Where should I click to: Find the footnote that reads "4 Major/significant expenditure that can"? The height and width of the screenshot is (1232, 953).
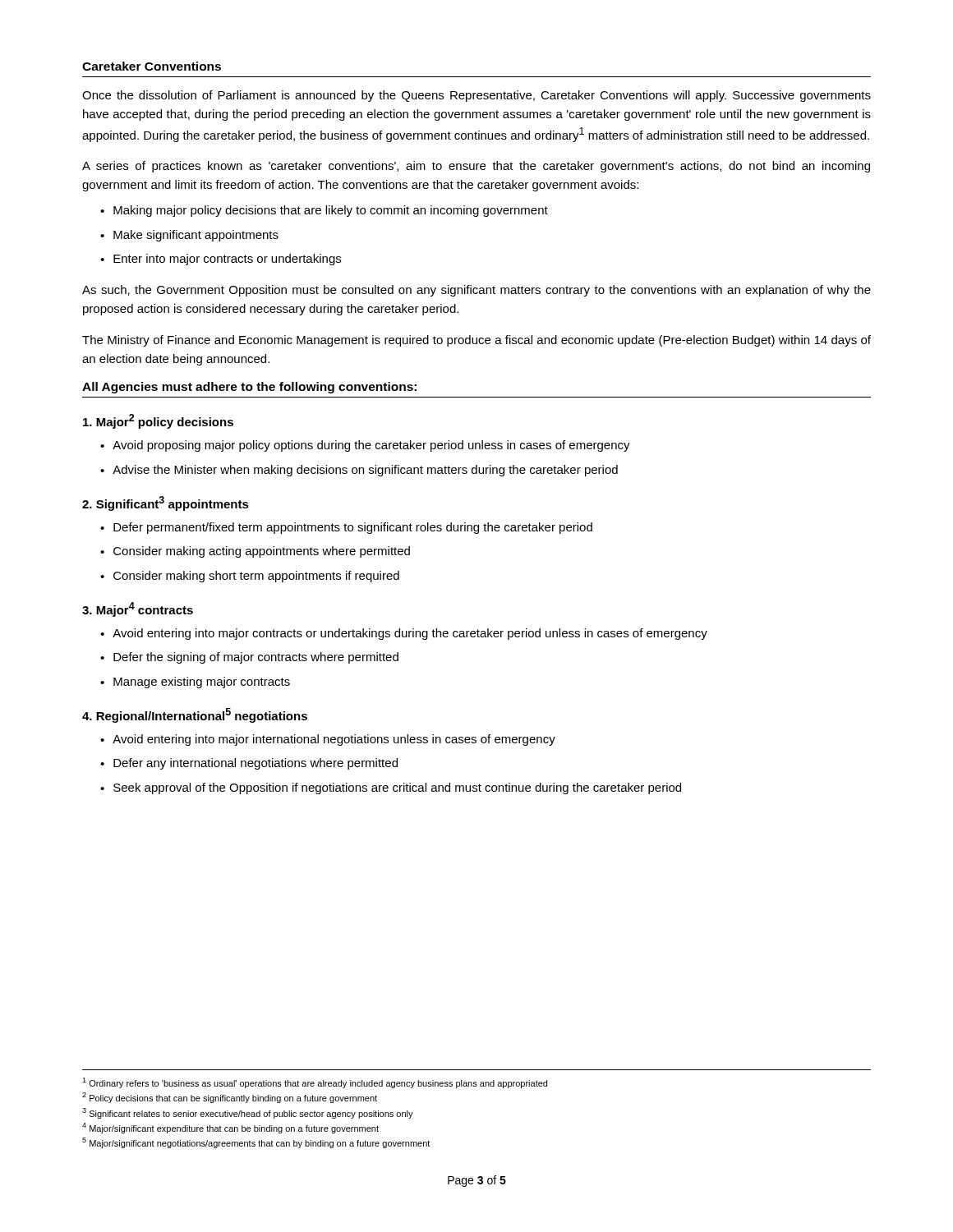click(x=230, y=1127)
